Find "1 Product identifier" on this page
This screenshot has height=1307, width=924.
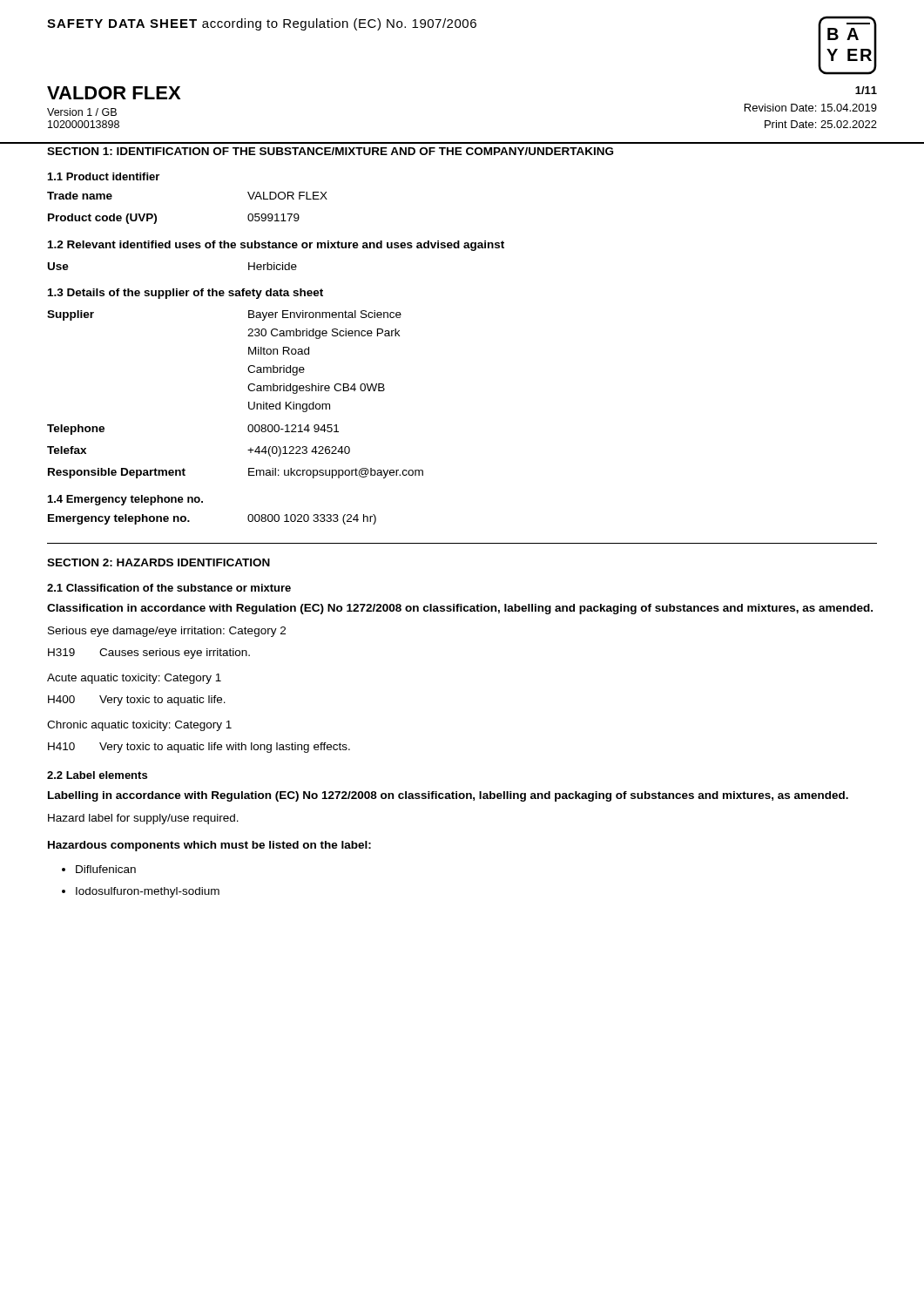103,176
